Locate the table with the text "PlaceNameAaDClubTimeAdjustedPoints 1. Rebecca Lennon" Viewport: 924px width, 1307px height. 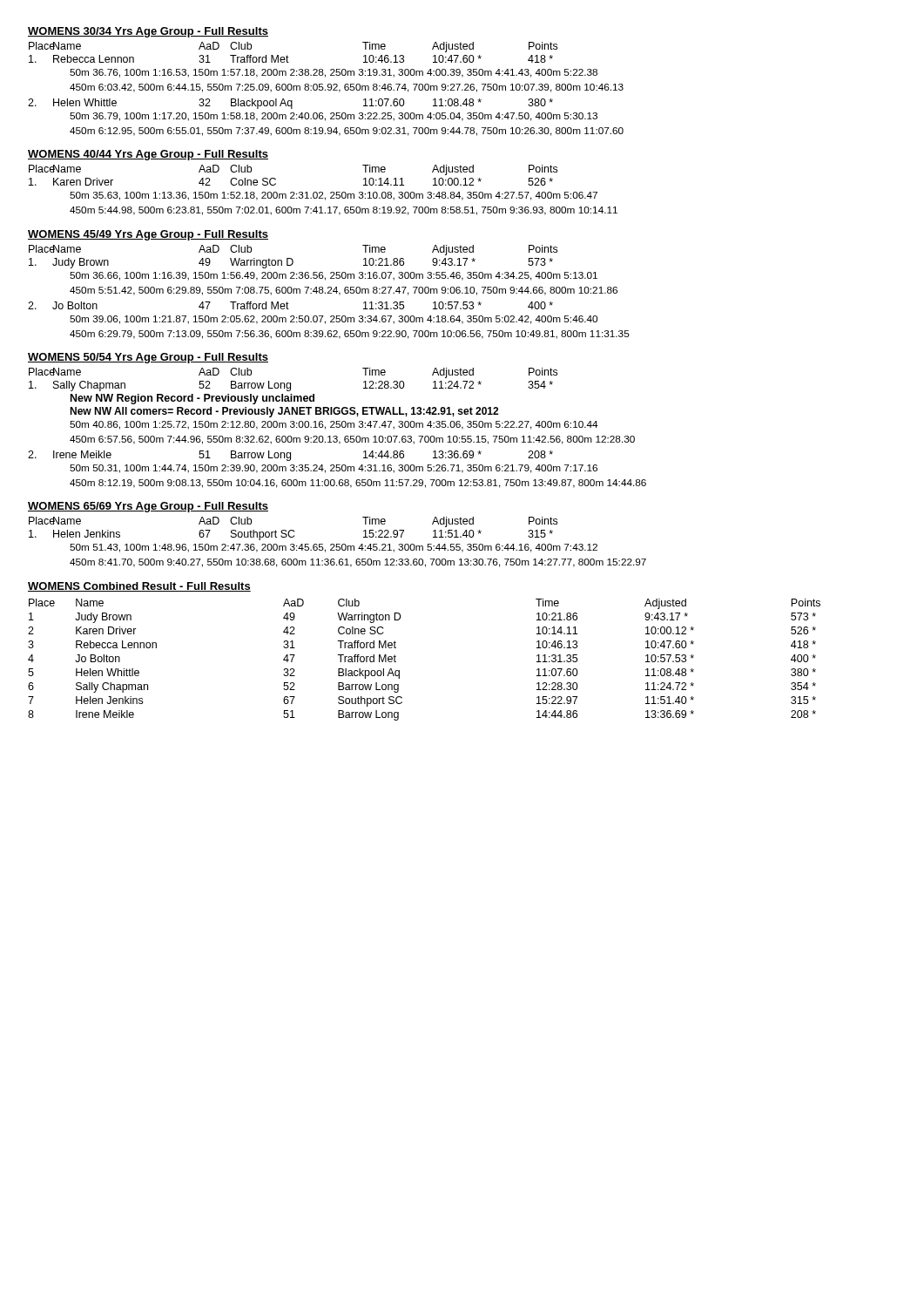click(462, 89)
